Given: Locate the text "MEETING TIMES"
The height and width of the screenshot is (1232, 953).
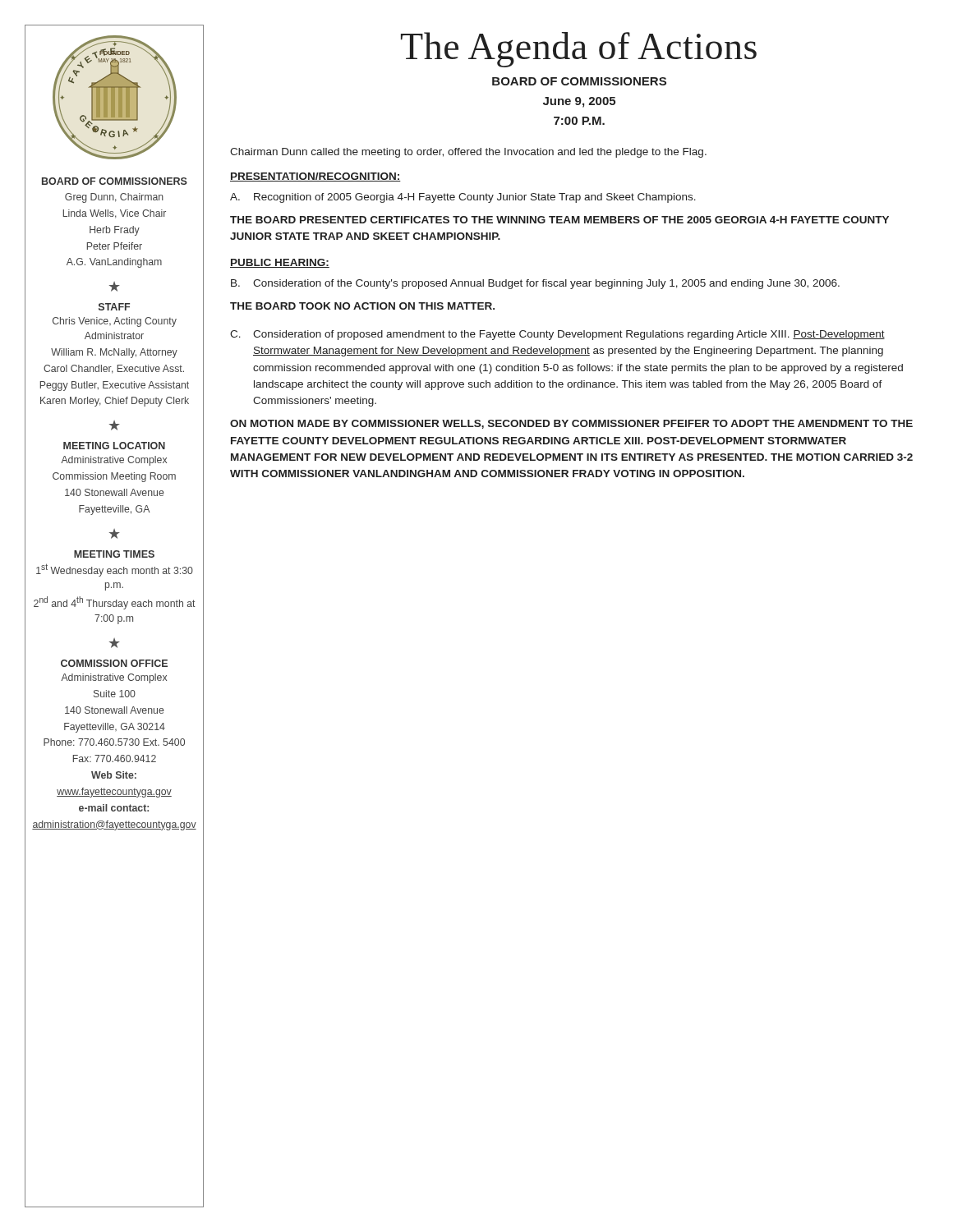Looking at the screenshot, I should [x=114, y=554].
